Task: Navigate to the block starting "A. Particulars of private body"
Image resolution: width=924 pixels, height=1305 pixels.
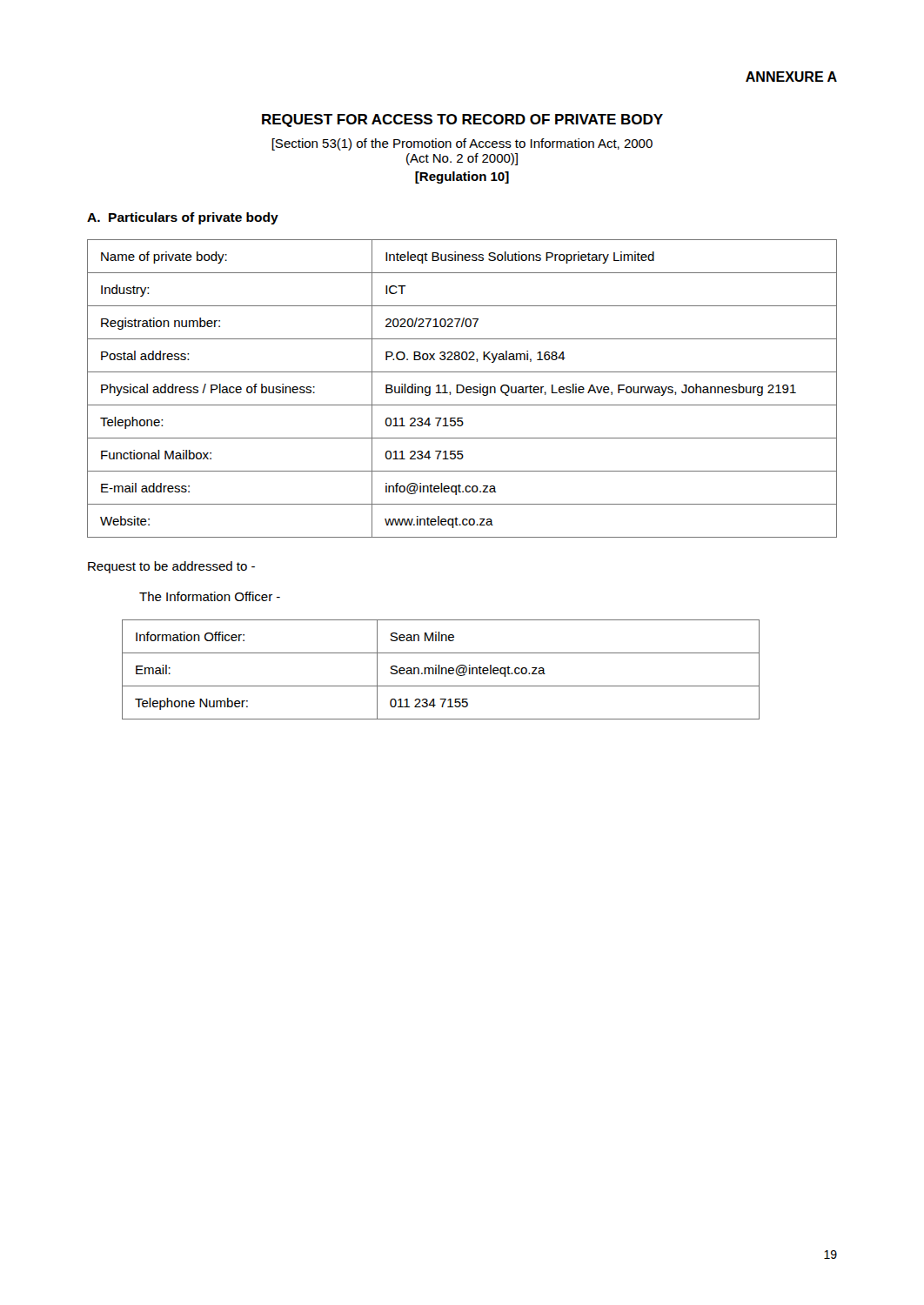Action: coord(183,217)
